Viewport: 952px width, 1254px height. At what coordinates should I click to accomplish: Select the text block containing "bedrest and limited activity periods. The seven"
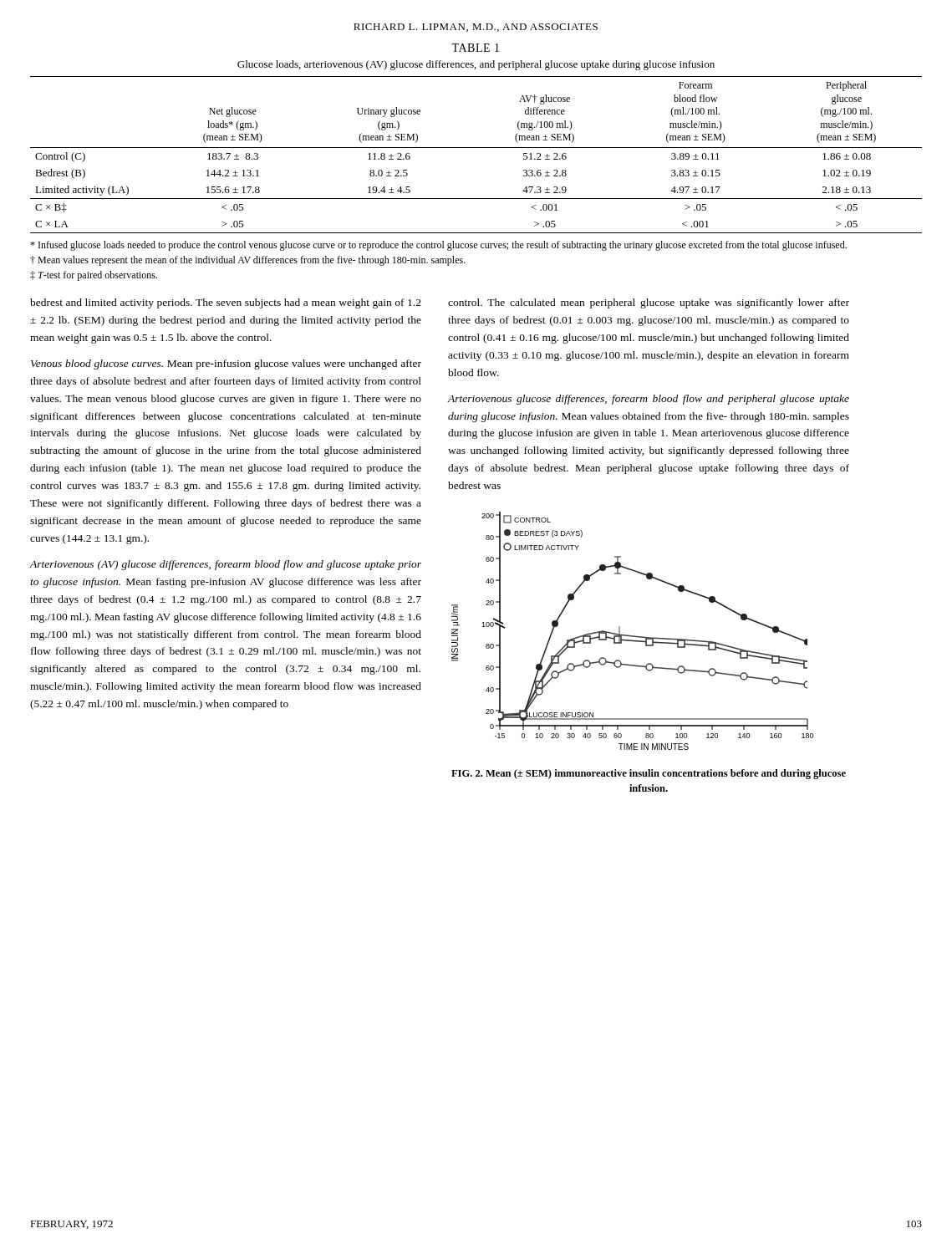[x=226, y=320]
